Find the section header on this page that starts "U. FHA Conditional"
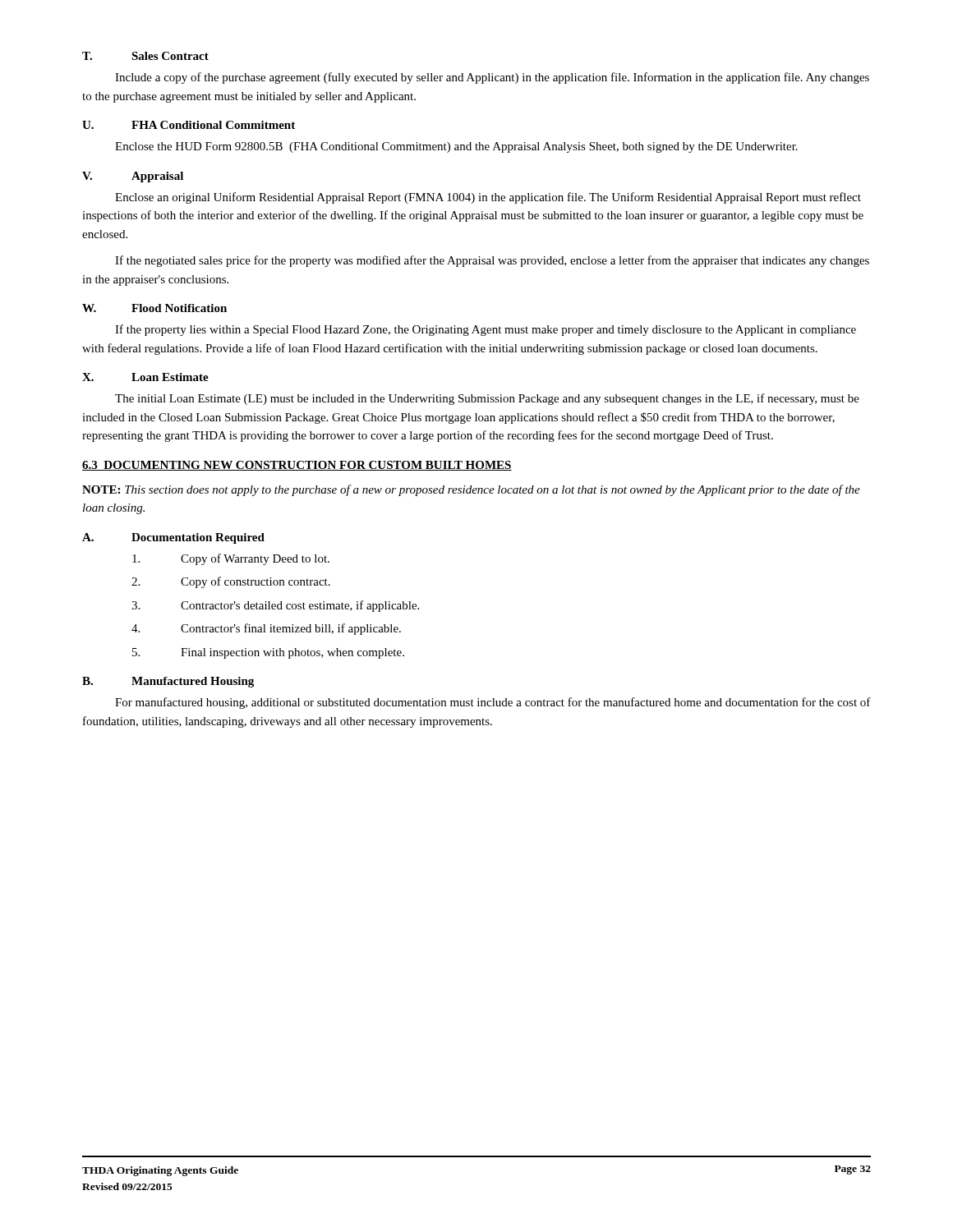The image size is (953, 1232). pos(189,125)
